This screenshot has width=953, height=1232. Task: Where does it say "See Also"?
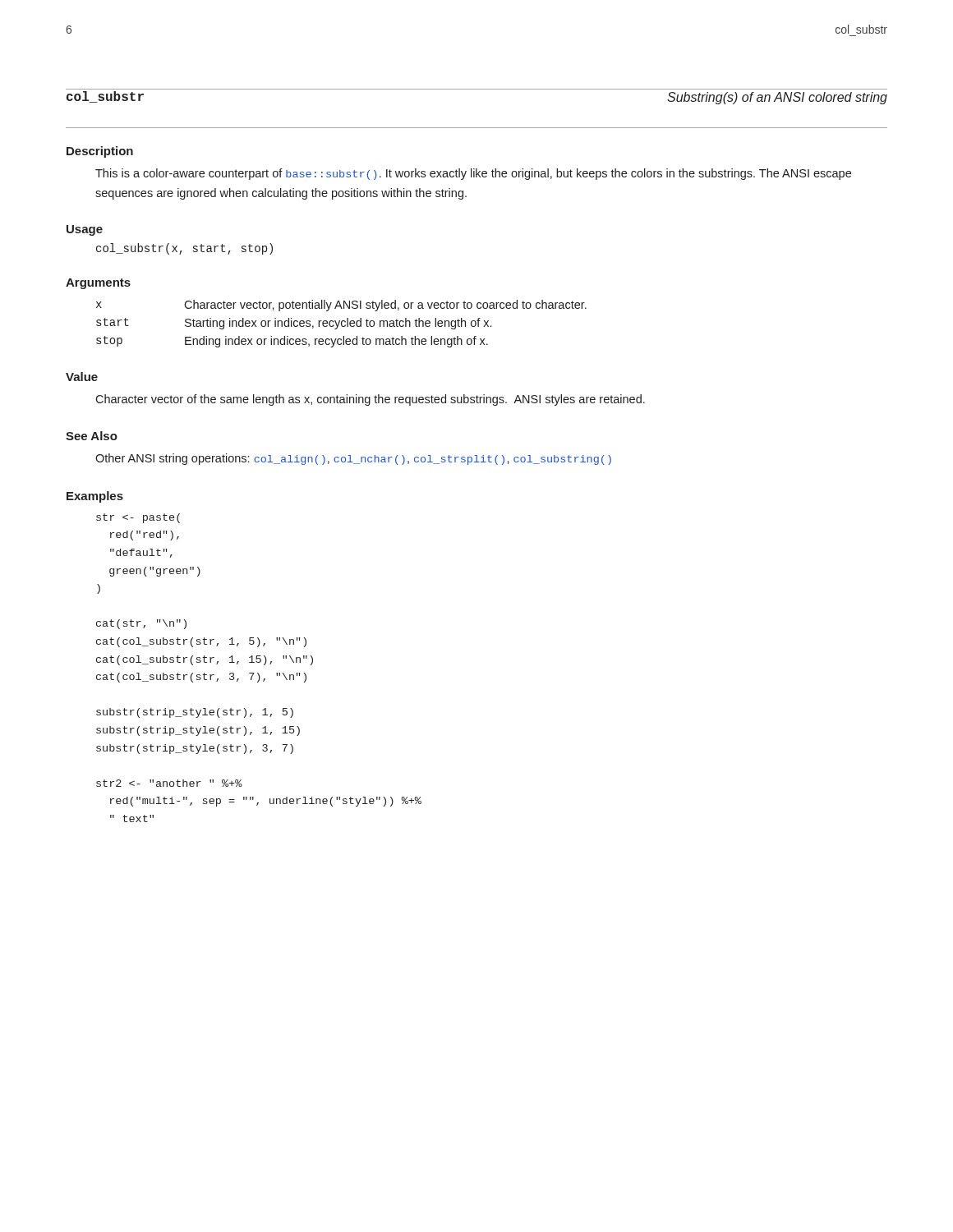(x=92, y=436)
